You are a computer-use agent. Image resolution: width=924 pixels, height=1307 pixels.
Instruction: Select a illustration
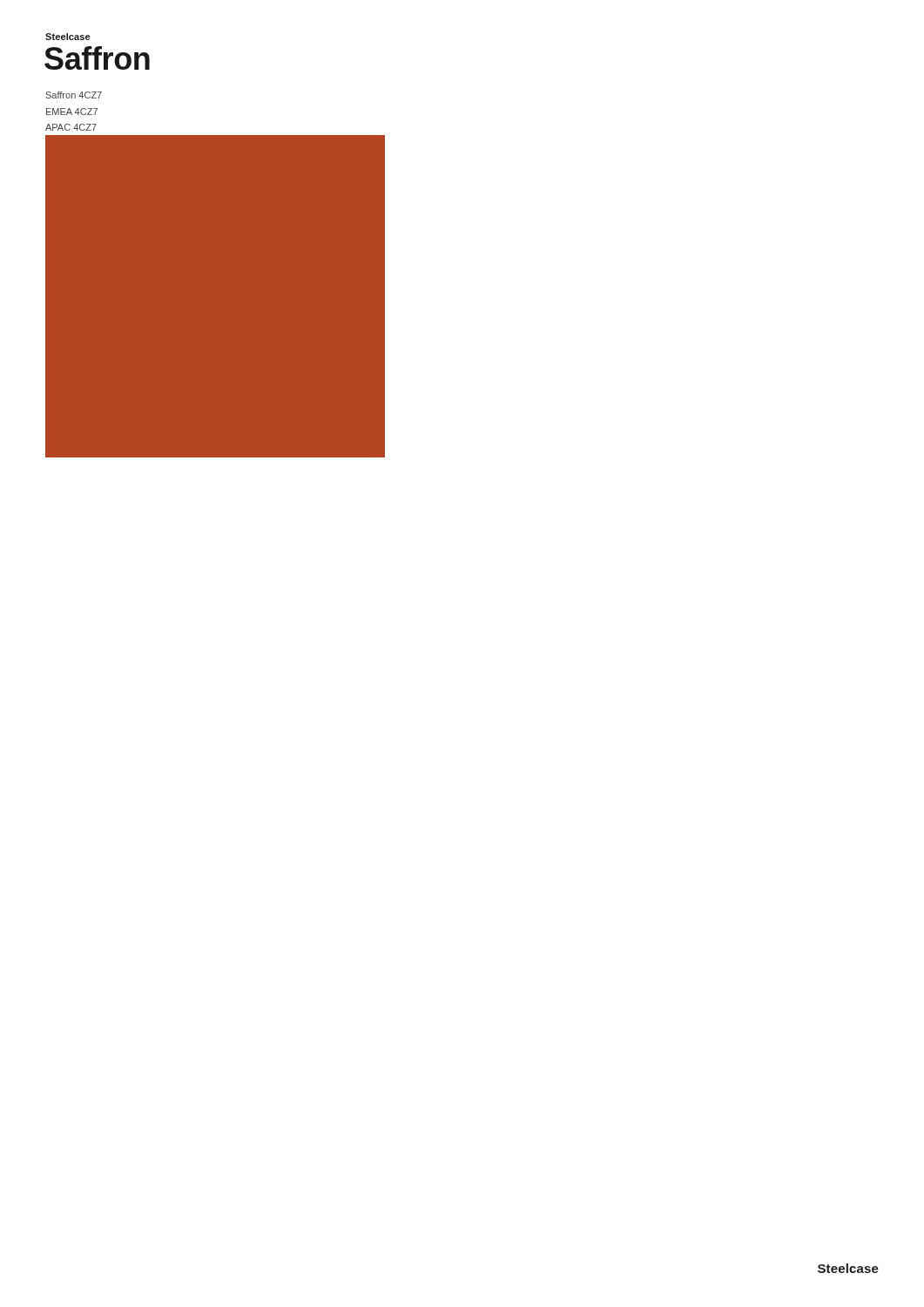(215, 296)
